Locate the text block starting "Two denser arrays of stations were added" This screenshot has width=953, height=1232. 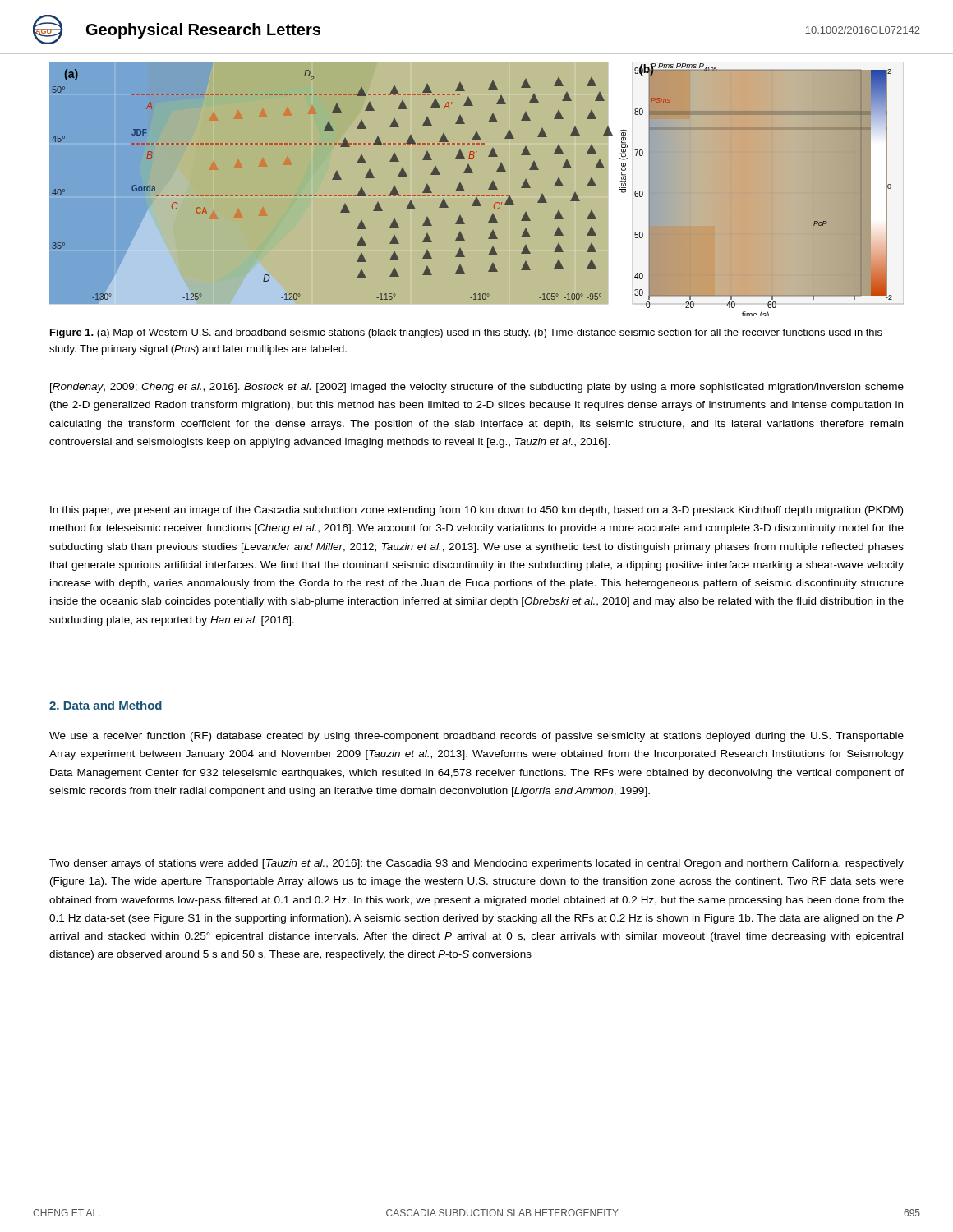[x=476, y=909]
